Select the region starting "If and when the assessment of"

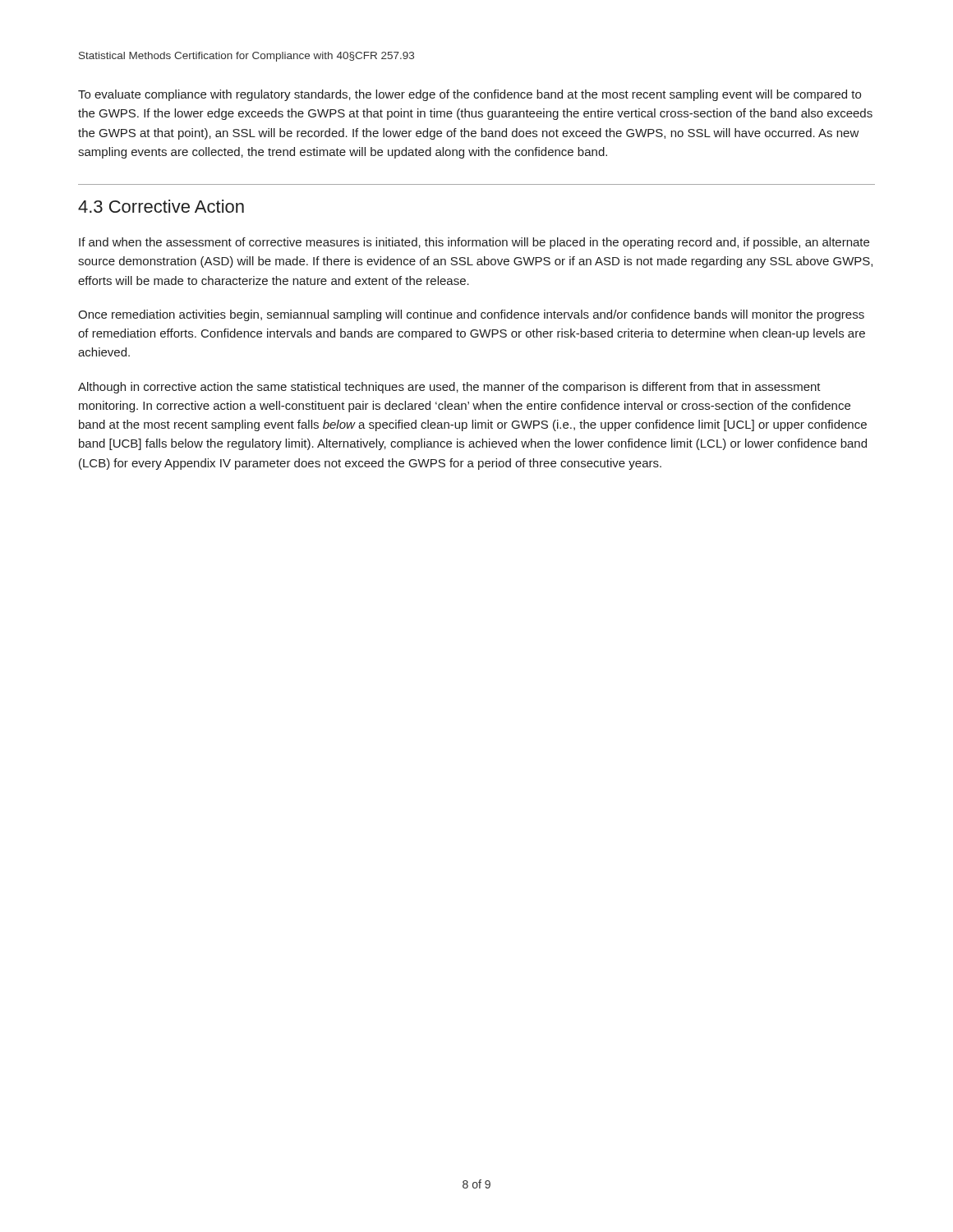click(x=476, y=261)
